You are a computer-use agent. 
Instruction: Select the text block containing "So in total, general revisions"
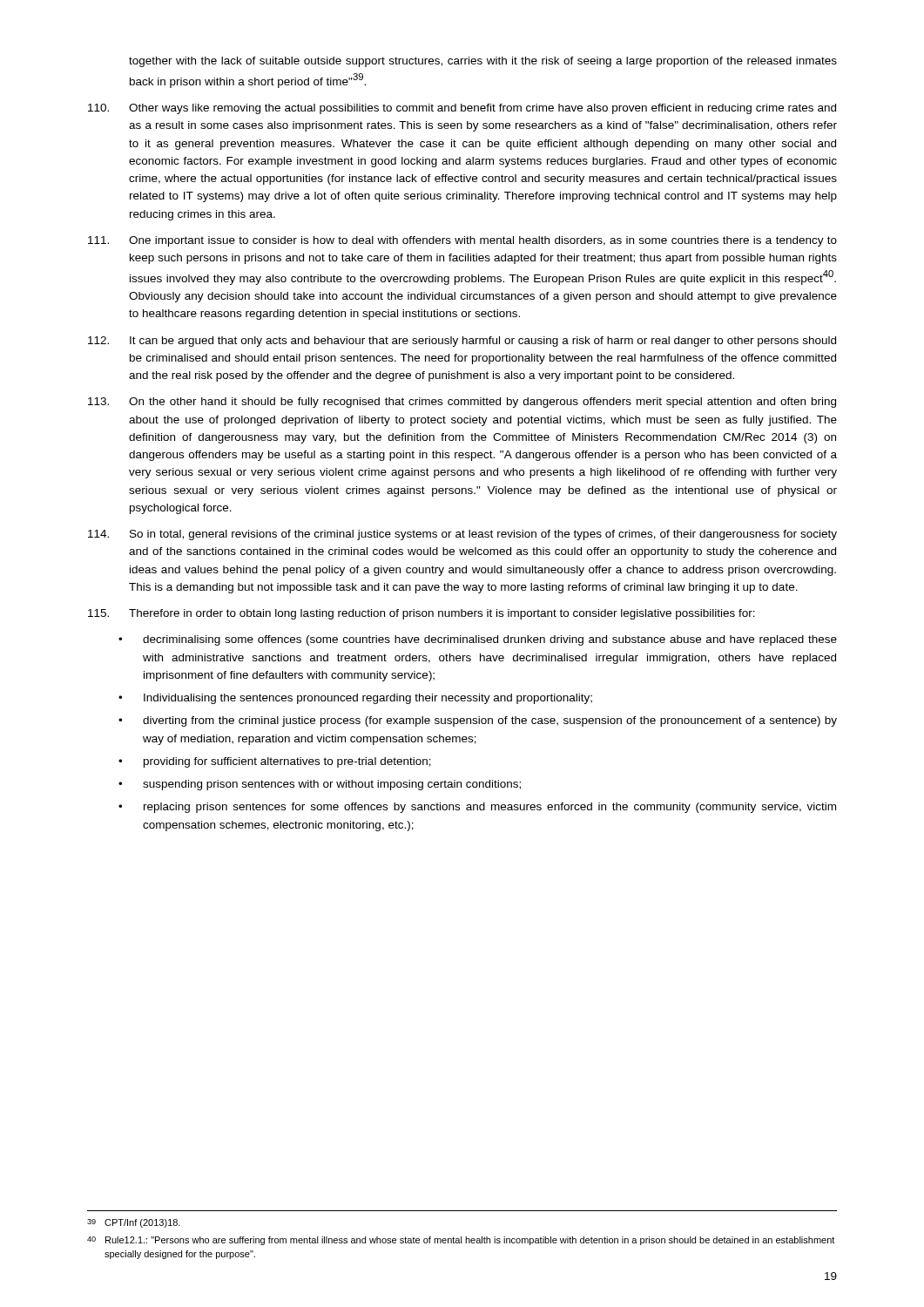[462, 561]
